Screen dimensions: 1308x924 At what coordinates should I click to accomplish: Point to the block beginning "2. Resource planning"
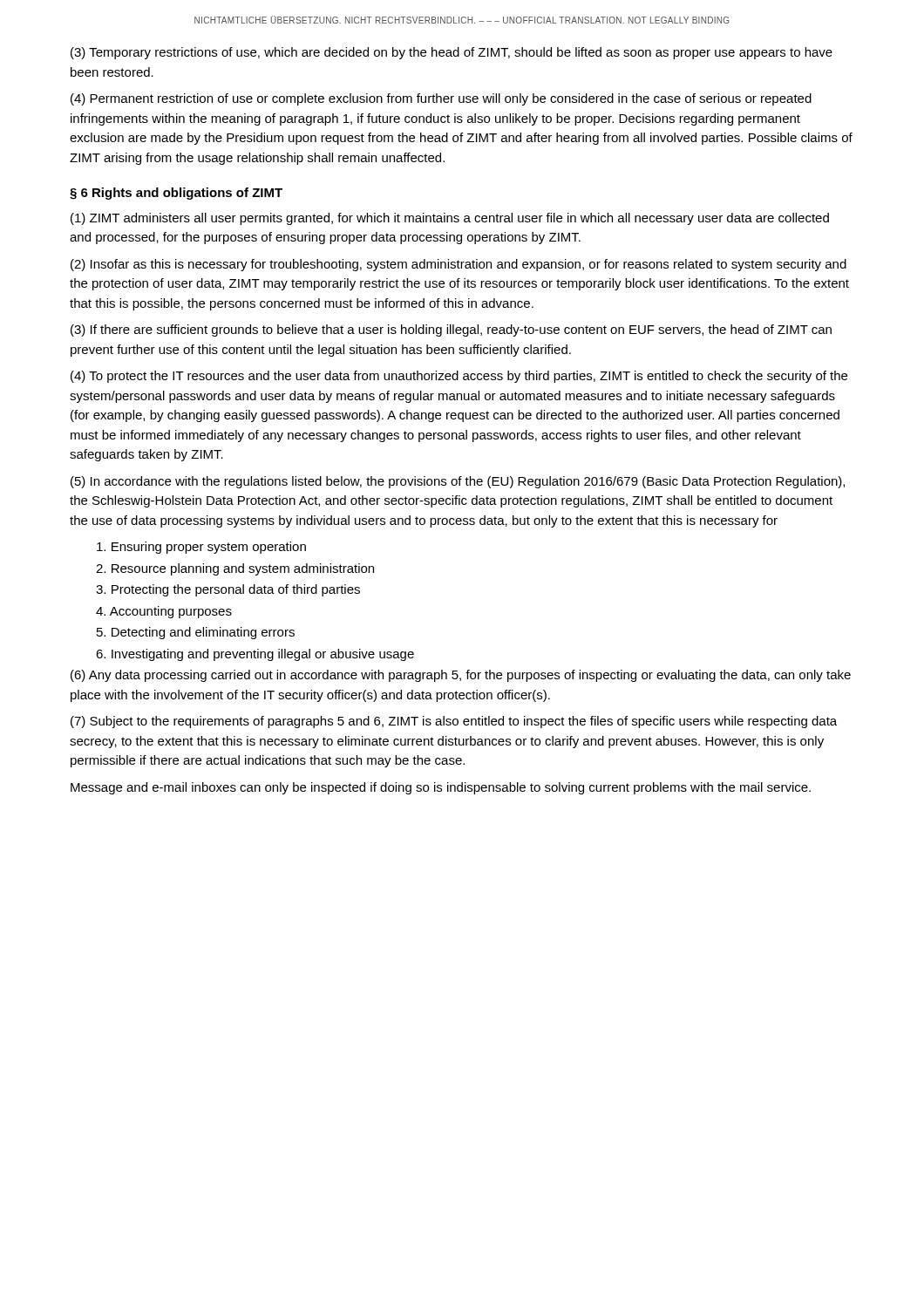pyautogui.click(x=235, y=568)
